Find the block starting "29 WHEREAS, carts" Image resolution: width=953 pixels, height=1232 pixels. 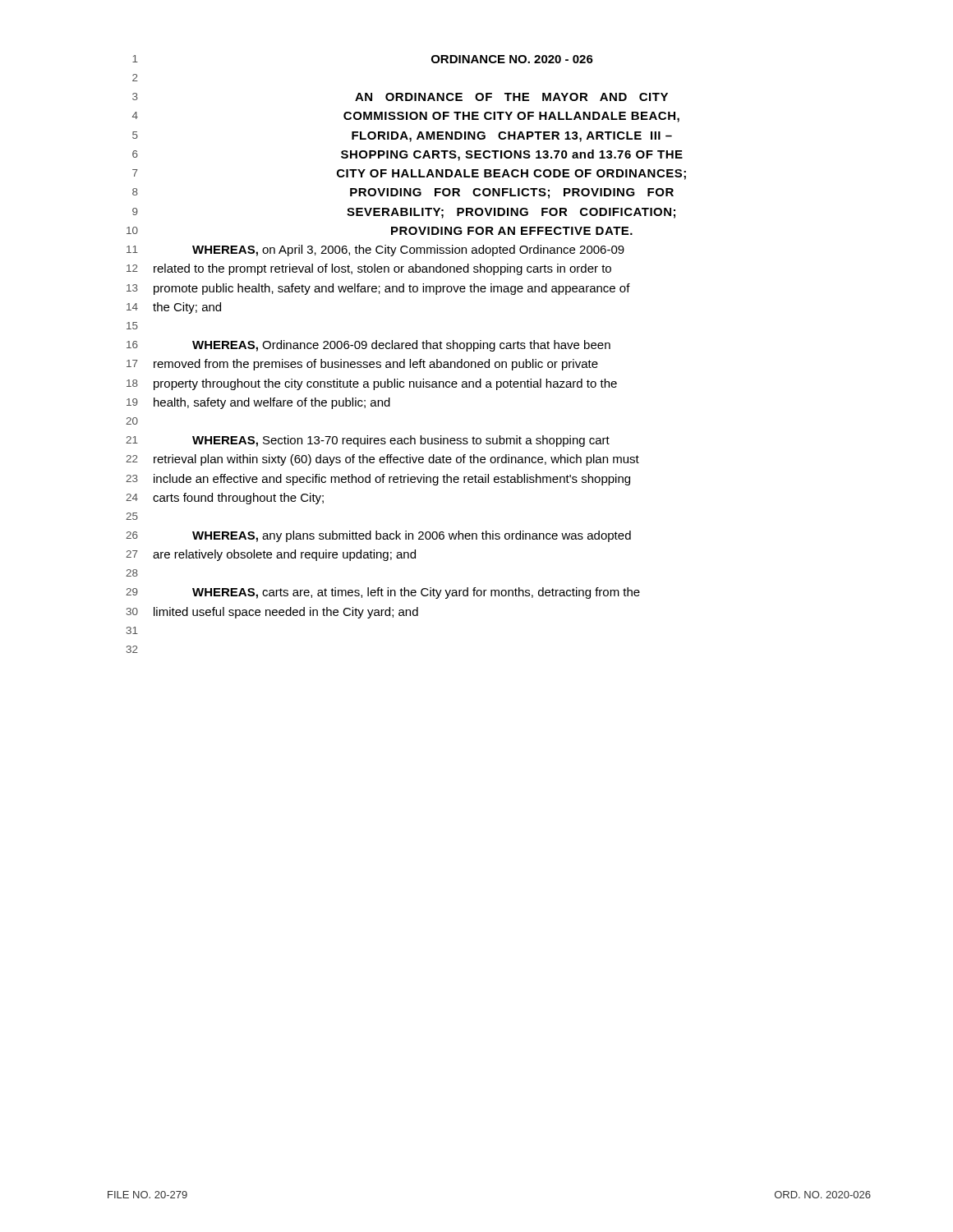(489, 602)
